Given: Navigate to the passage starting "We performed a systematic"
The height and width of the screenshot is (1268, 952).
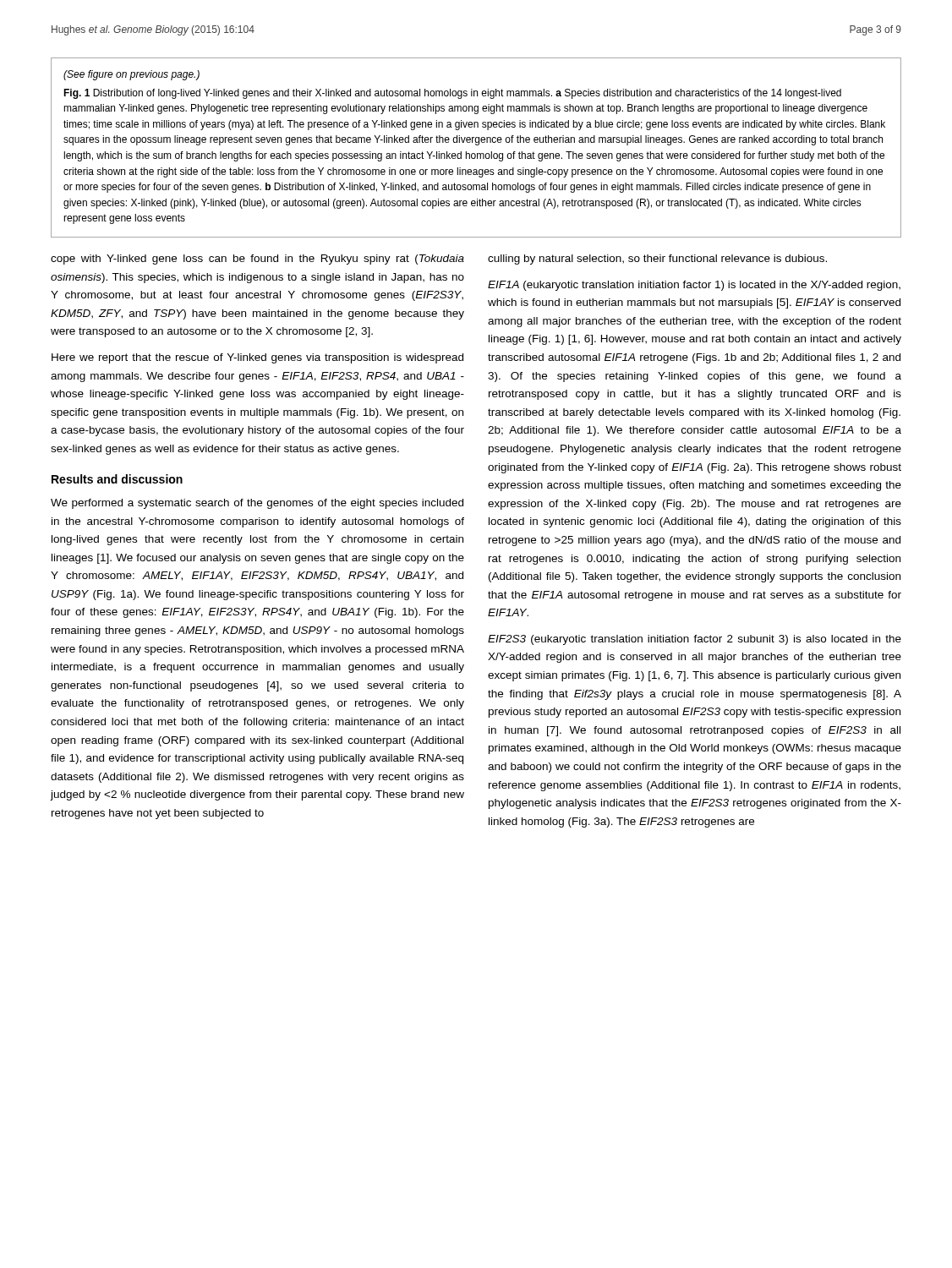Looking at the screenshot, I should point(257,658).
